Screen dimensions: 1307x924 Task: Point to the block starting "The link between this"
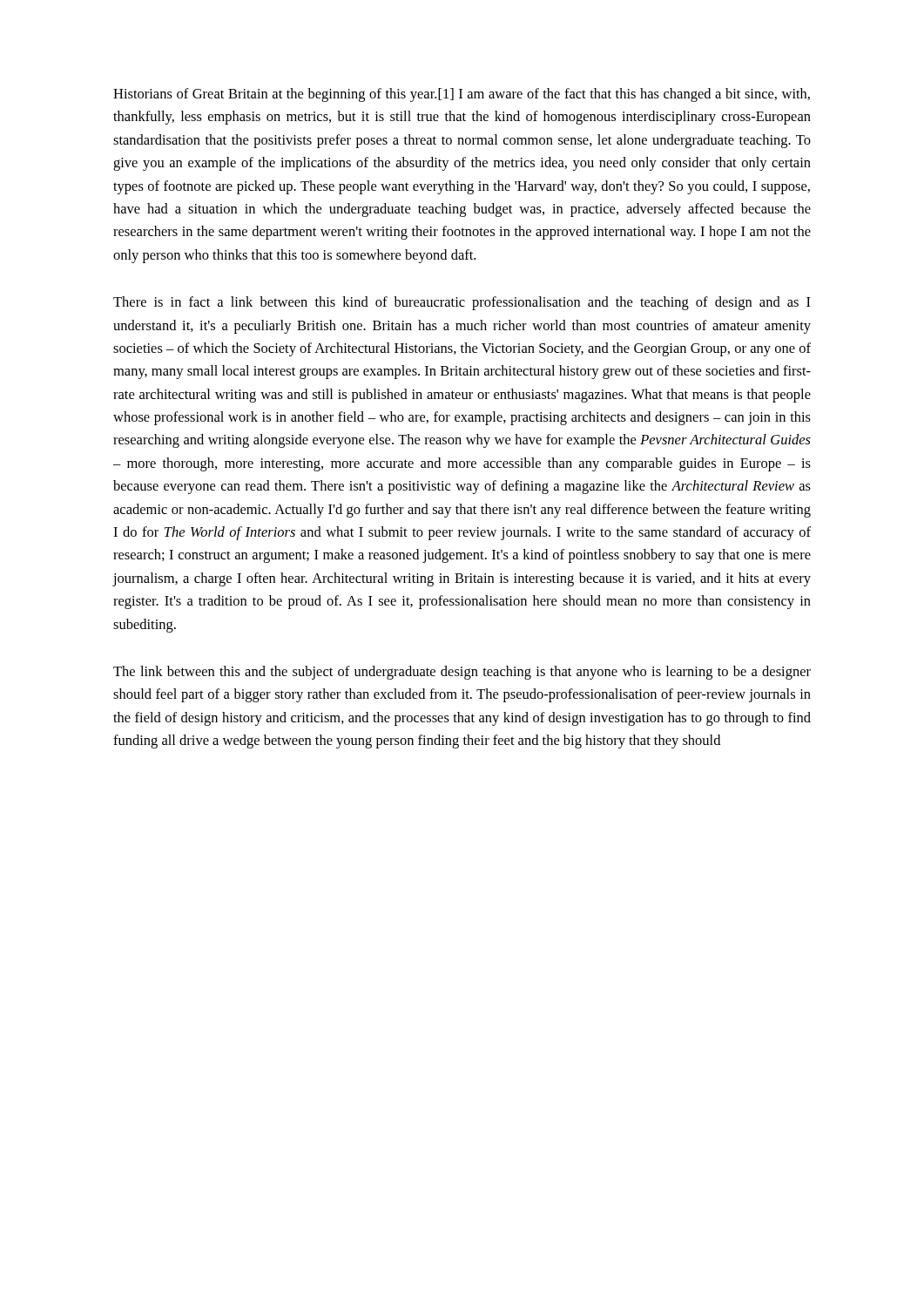click(462, 706)
